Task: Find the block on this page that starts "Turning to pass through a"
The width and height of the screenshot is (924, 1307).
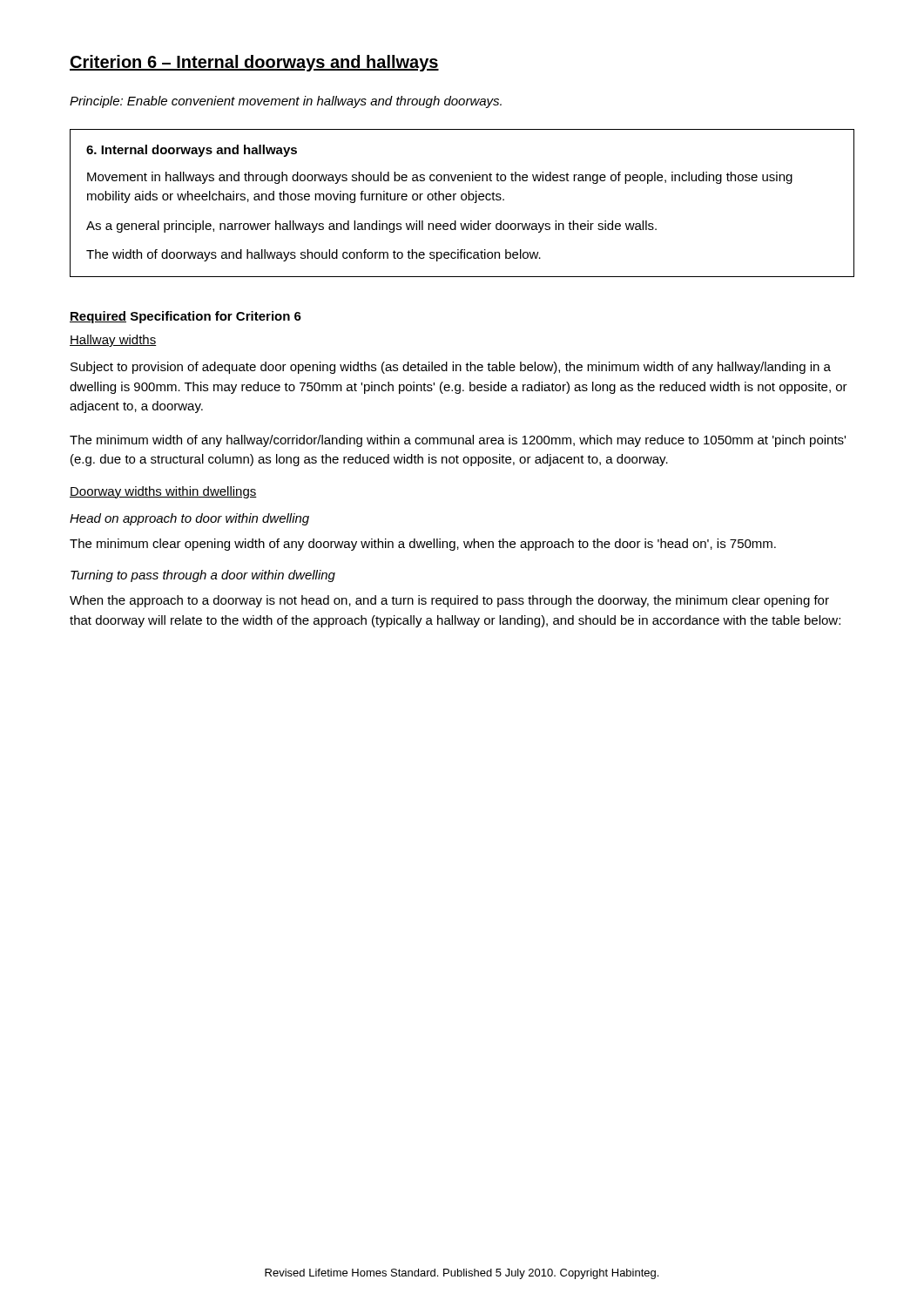Action: (x=202, y=575)
